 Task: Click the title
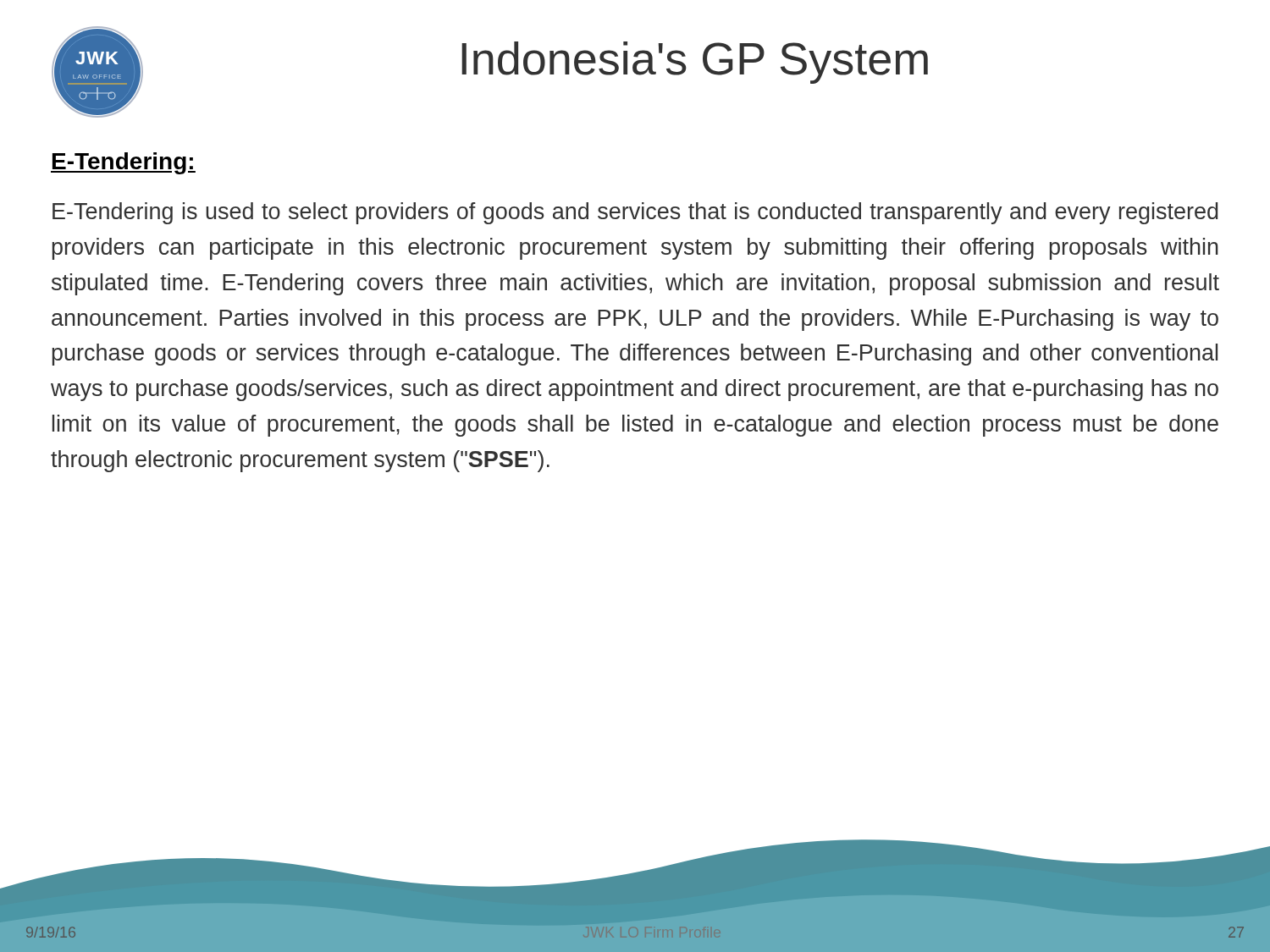[694, 58]
